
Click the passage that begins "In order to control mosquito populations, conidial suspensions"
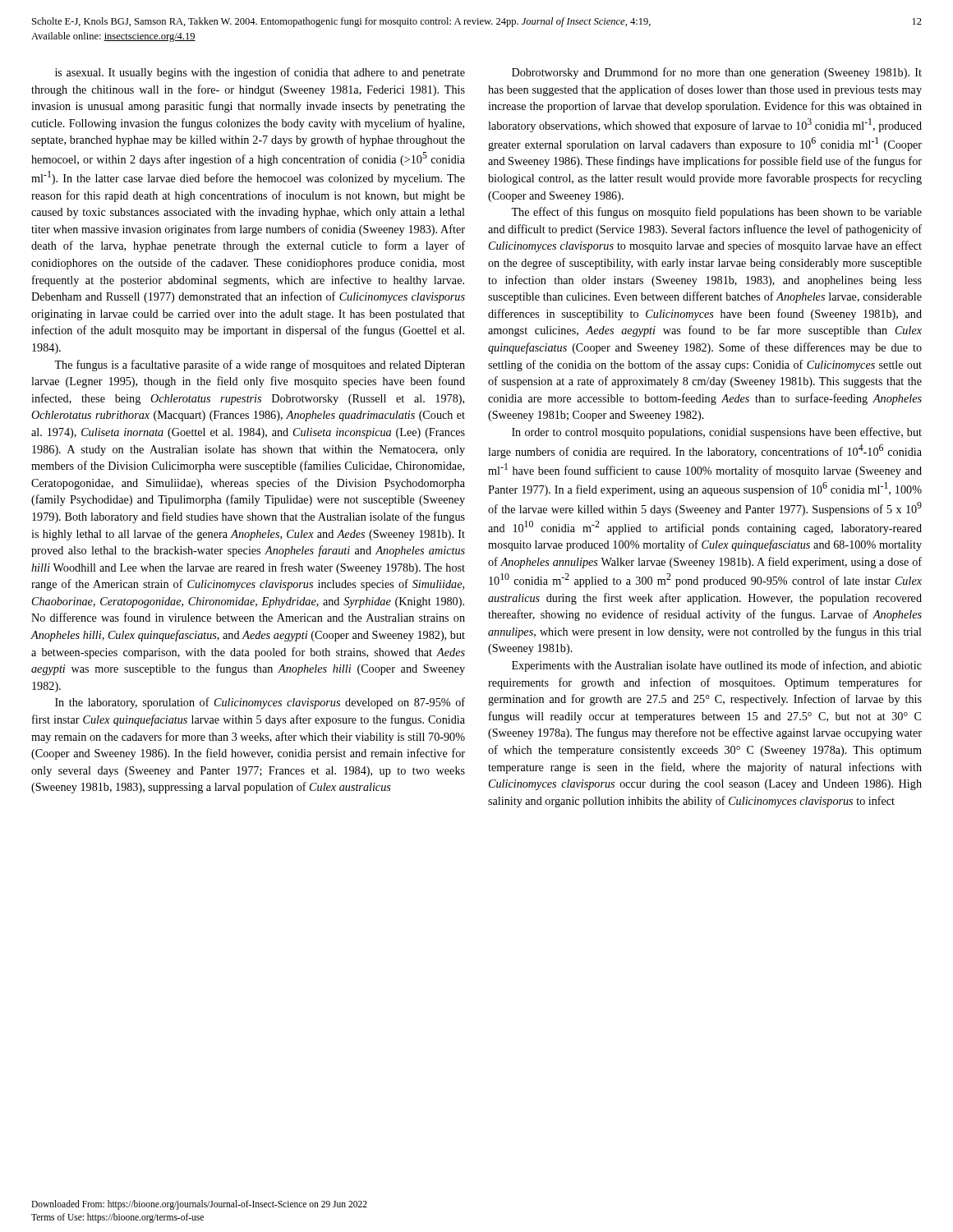(x=705, y=540)
